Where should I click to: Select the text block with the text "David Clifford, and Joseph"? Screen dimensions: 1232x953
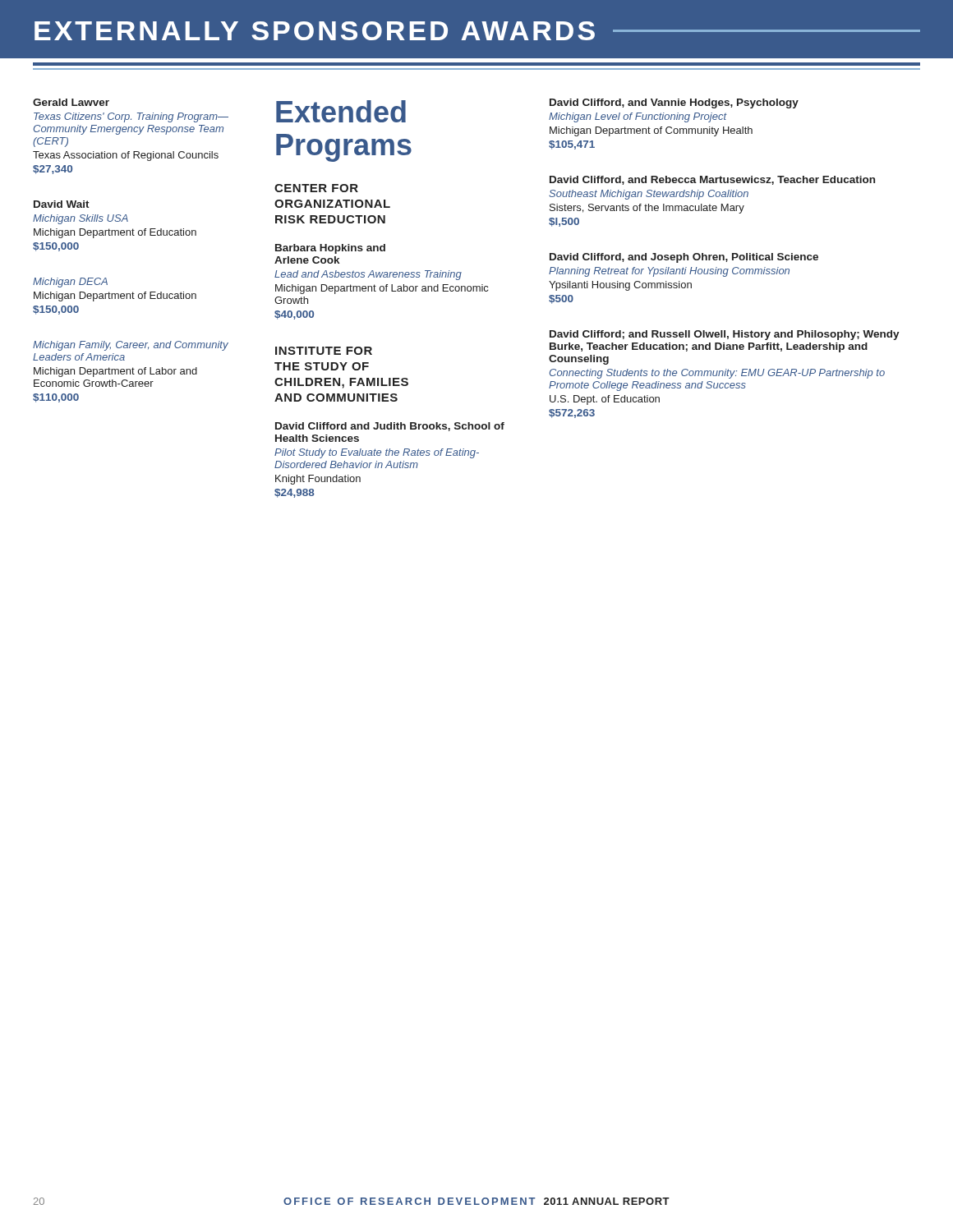(x=734, y=278)
